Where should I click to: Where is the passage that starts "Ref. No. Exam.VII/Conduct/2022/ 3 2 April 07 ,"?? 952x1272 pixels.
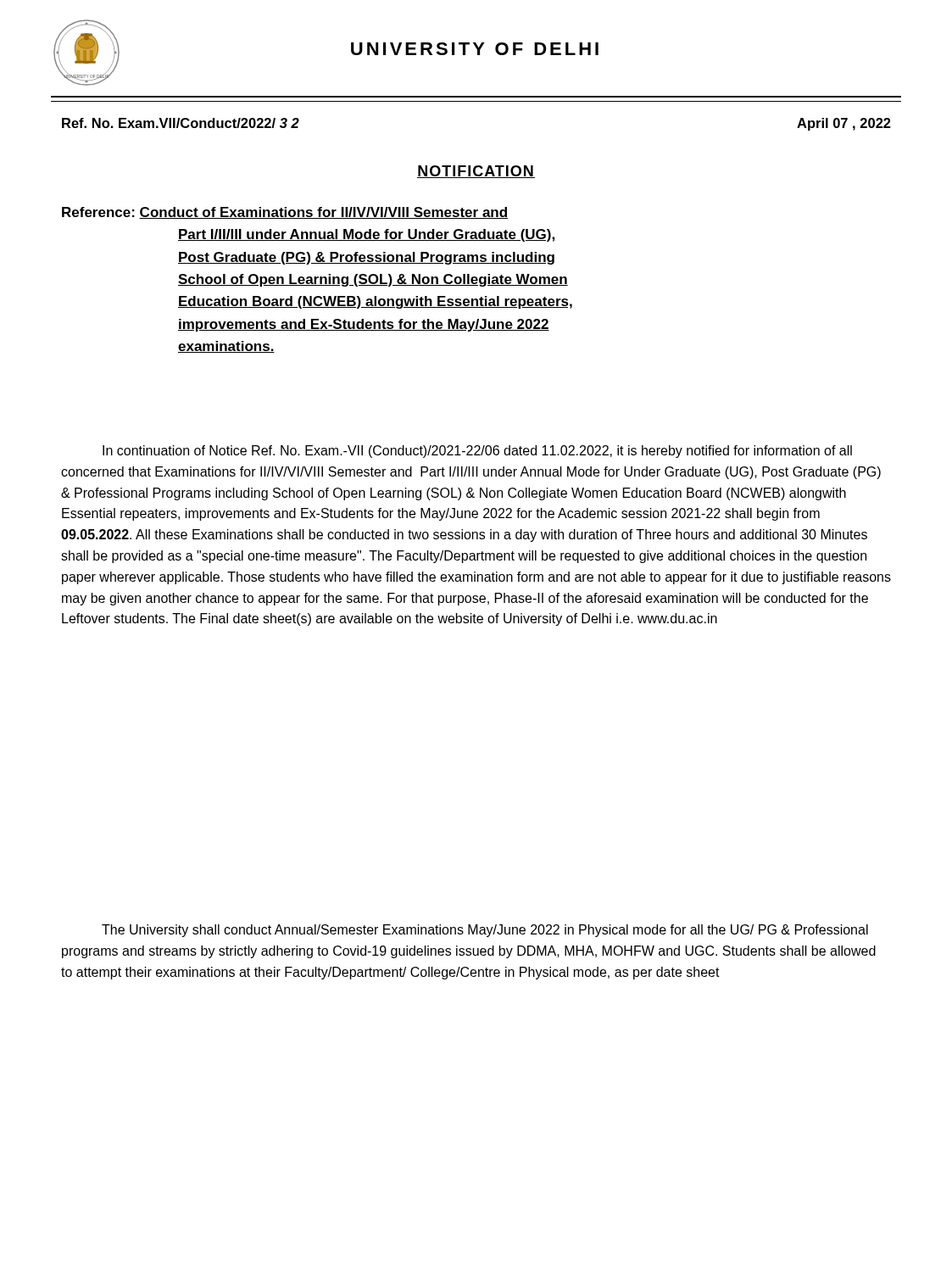click(178, 124)
